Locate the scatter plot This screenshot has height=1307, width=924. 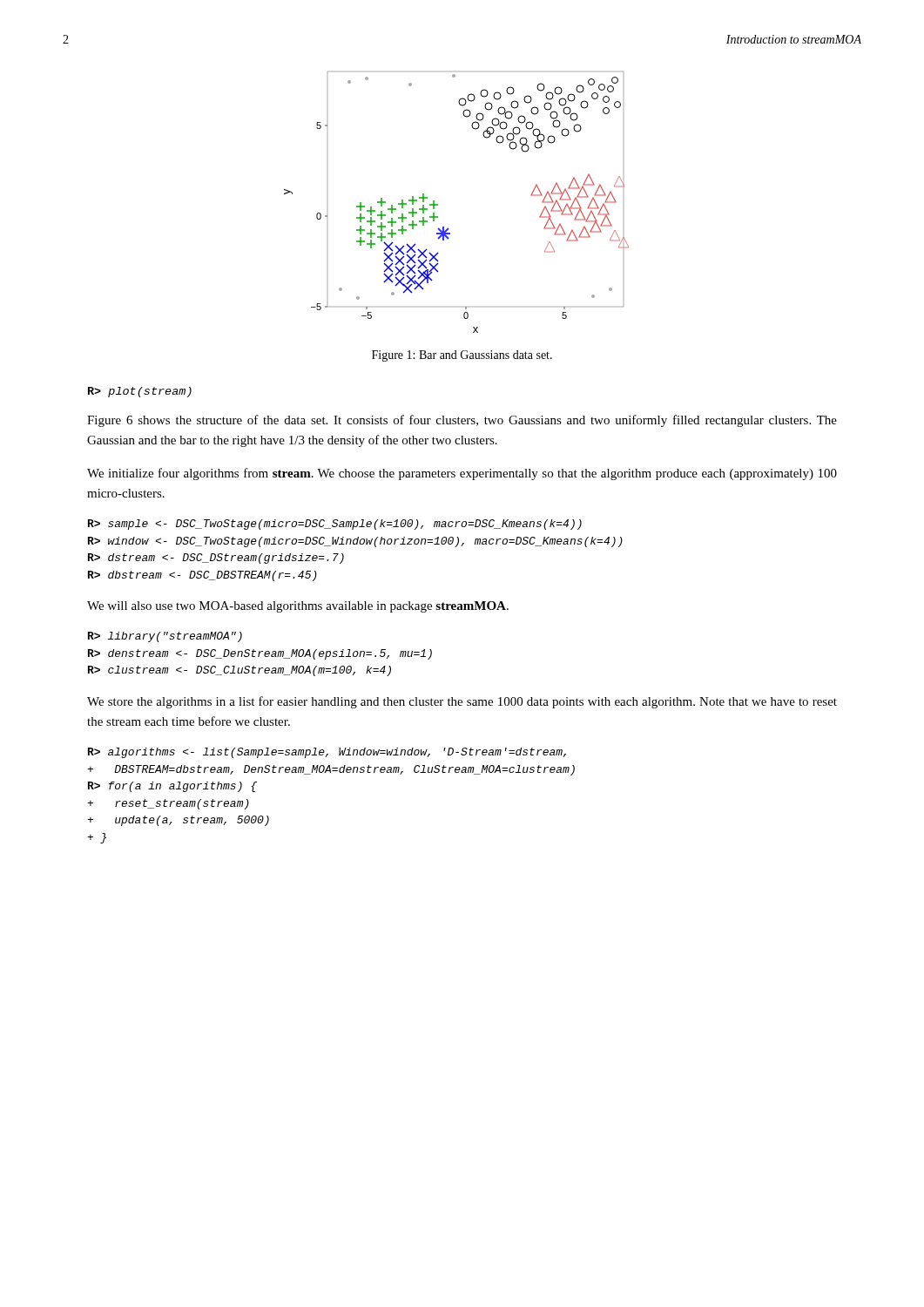(462, 202)
